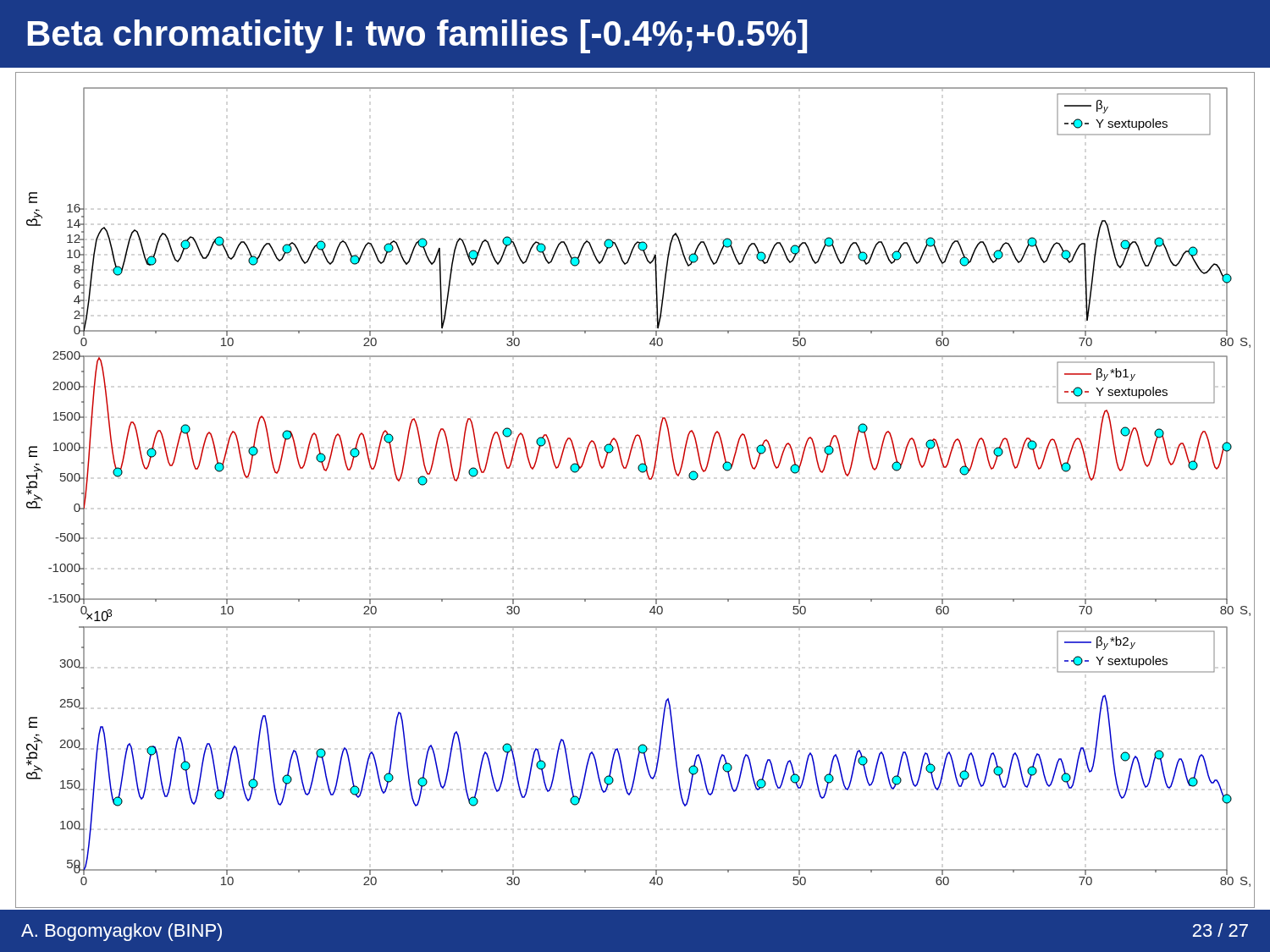Viewport: 1270px width, 952px height.
Task: Where is the title that starts "Beta chromaticity I: two families"?
Action: tap(417, 33)
